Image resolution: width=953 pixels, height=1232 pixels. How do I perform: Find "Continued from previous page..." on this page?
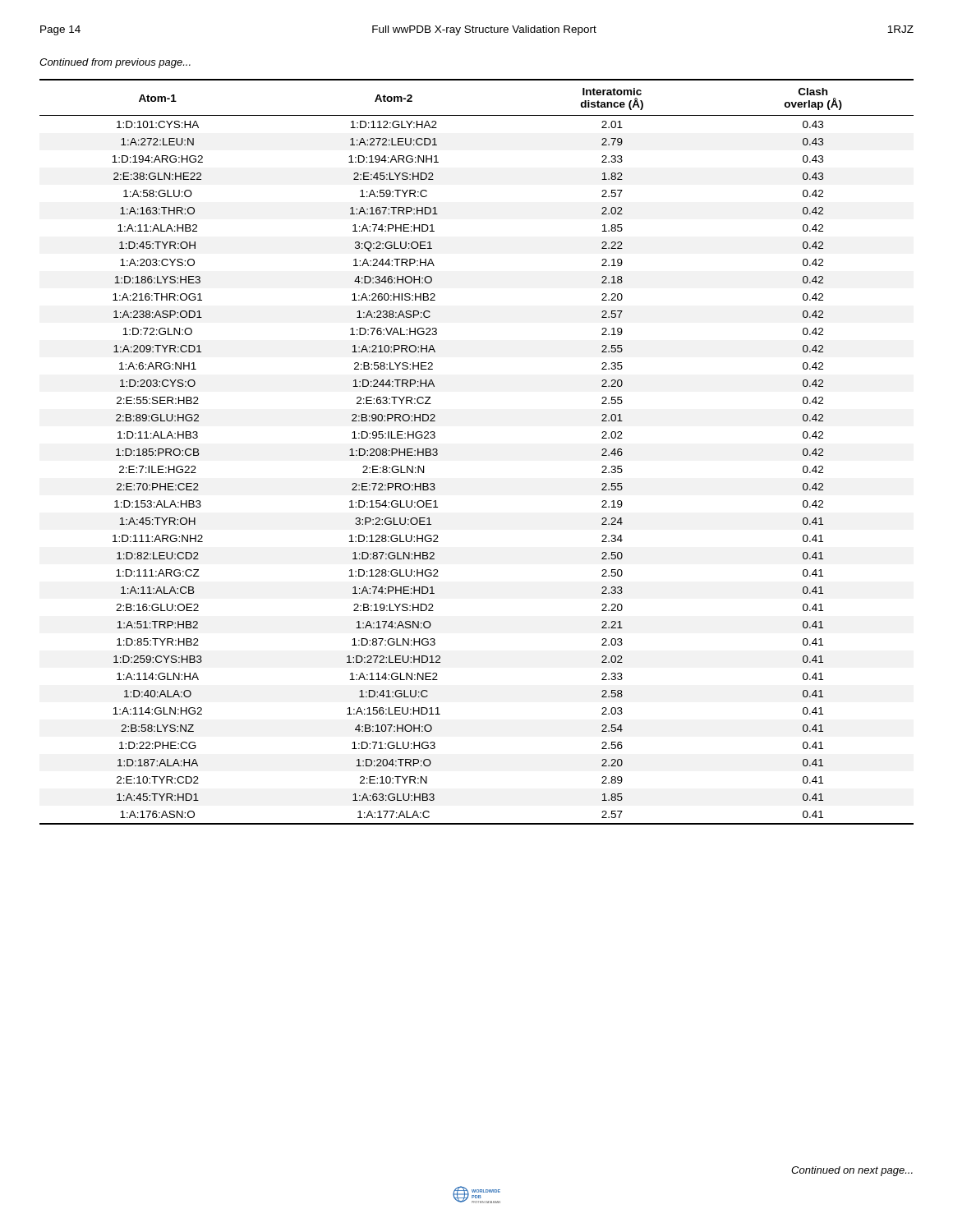pyautogui.click(x=115, y=62)
